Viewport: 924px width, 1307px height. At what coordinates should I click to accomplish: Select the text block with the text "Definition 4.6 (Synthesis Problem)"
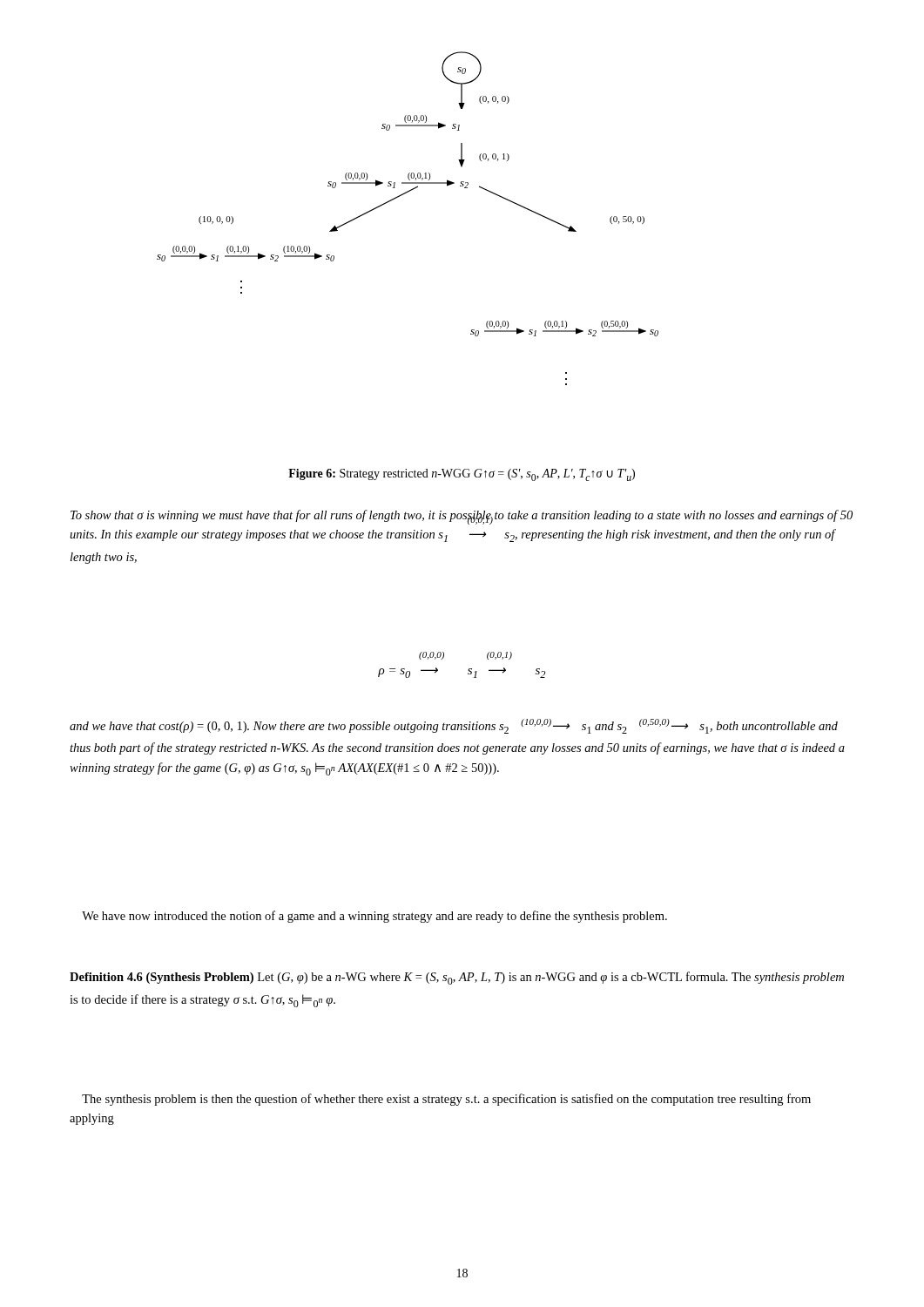click(x=457, y=990)
